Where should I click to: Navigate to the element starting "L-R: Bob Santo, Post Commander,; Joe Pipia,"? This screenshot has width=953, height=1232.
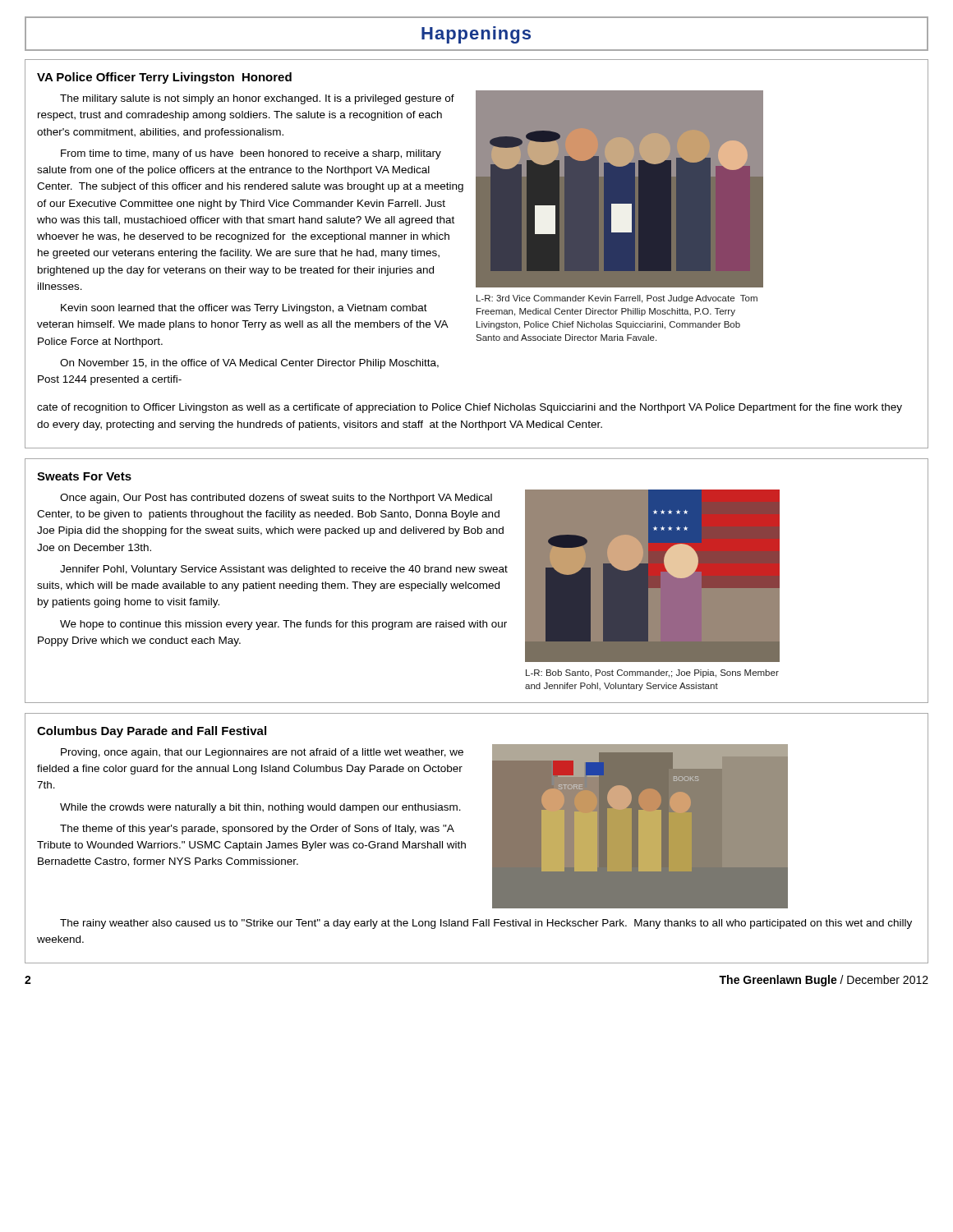(652, 679)
